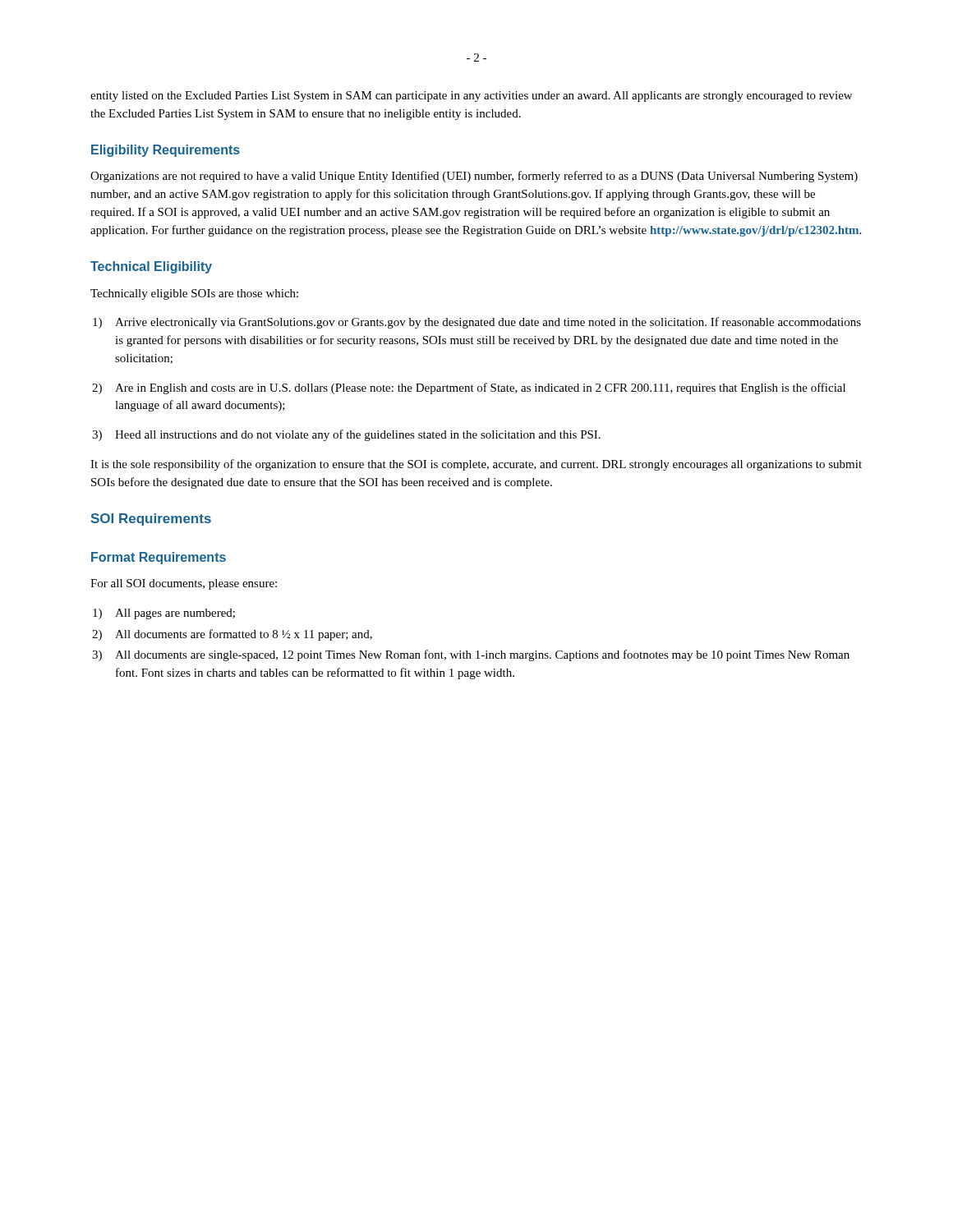Click the passage that begins "entity listed on the Excluded Parties"
953x1232 pixels.
[x=471, y=104]
